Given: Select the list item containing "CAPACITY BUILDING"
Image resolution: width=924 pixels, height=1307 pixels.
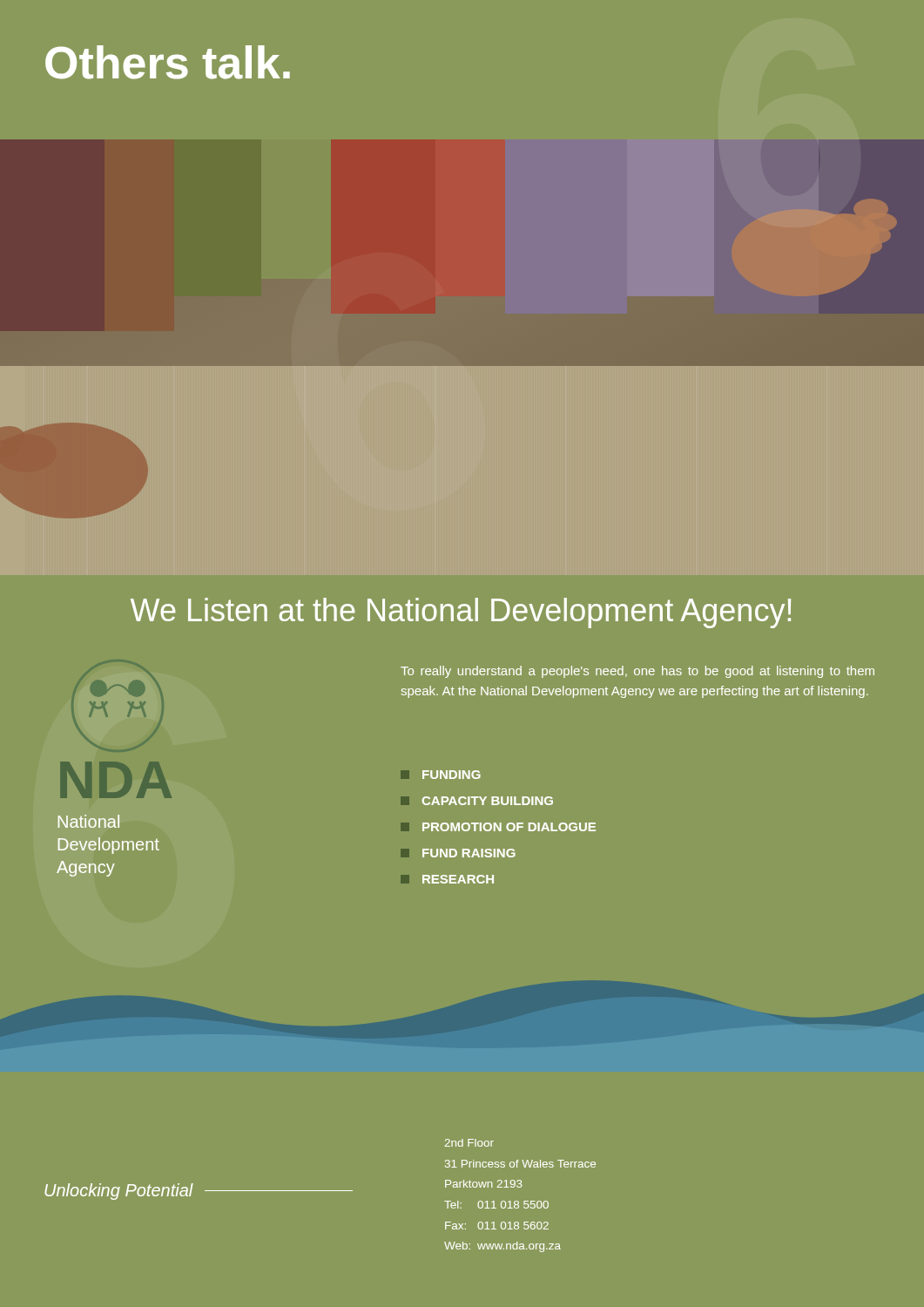Looking at the screenshot, I should tap(477, 800).
